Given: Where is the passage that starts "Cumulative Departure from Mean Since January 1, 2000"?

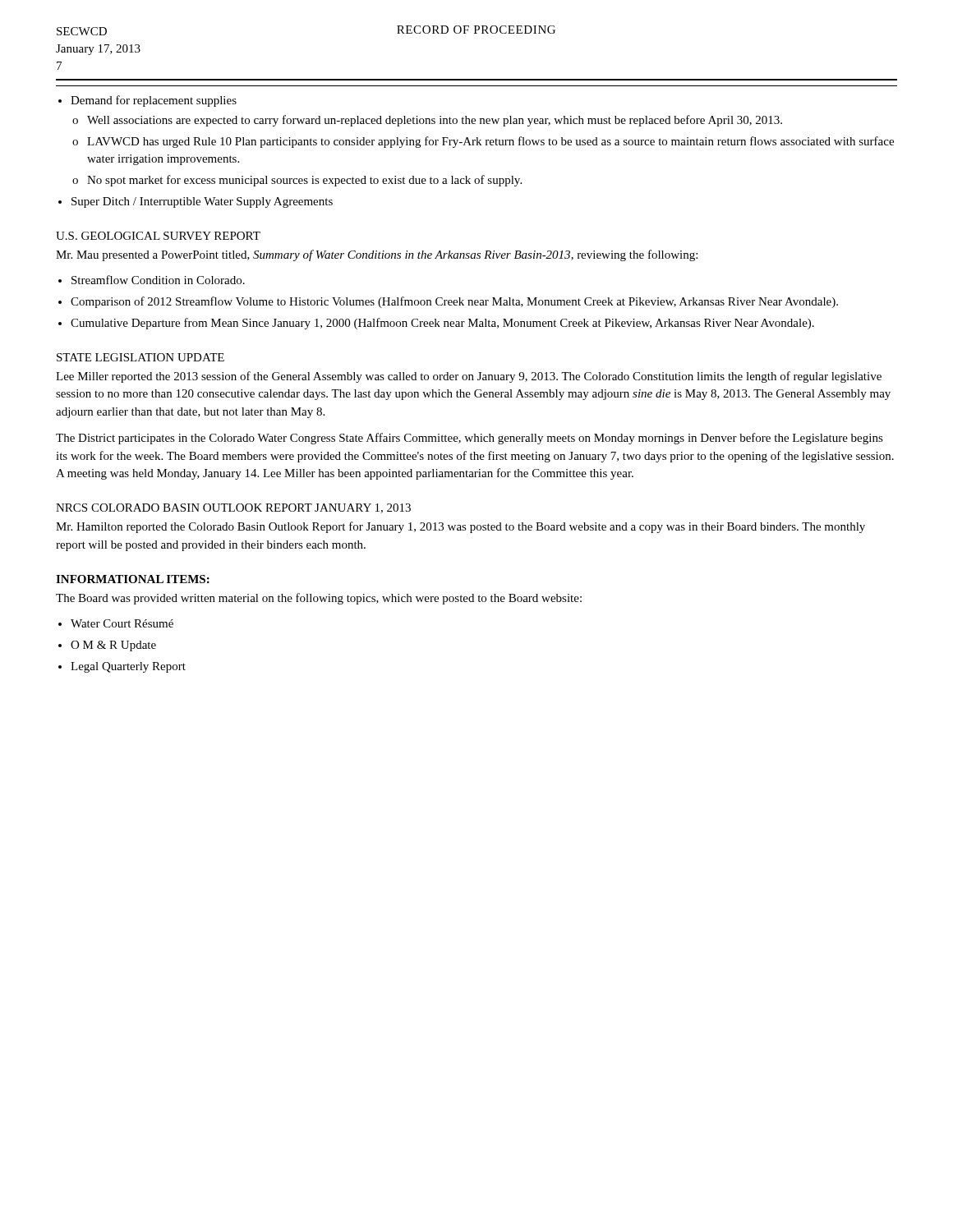Looking at the screenshot, I should (443, 323).
